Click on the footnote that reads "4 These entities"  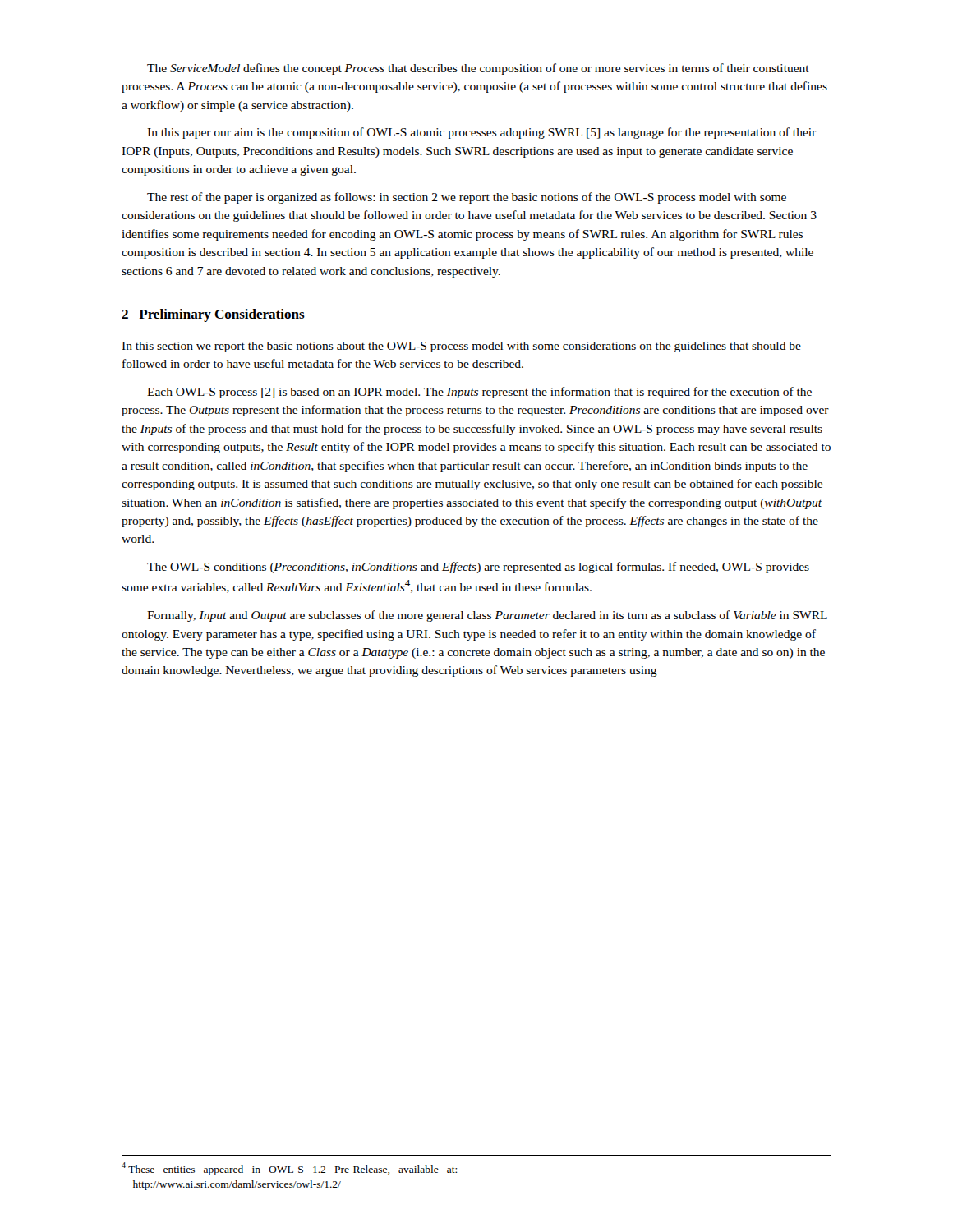(x=290, y=1175)
